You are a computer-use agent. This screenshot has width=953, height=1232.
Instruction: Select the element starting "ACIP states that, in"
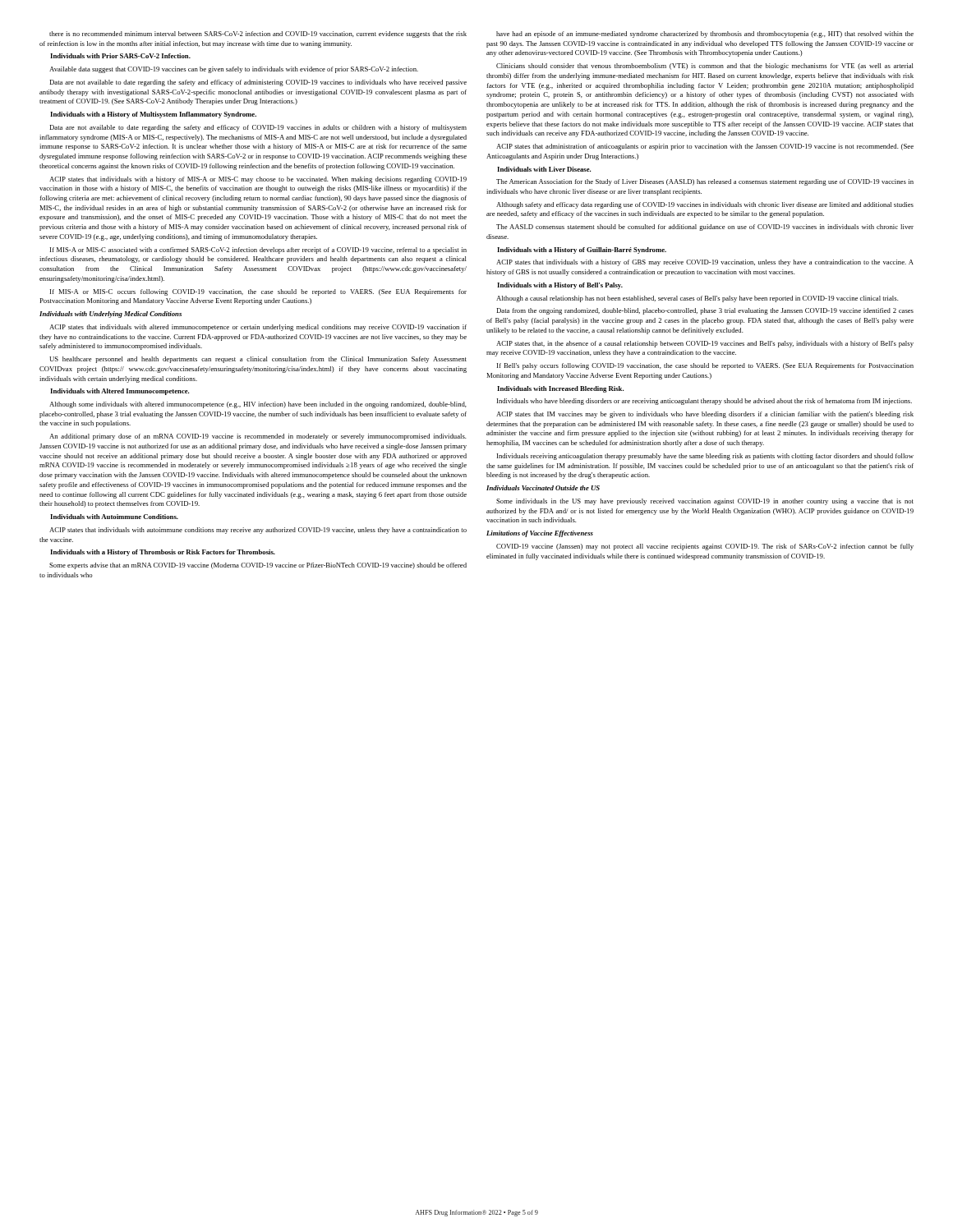(x=700, y=348)
